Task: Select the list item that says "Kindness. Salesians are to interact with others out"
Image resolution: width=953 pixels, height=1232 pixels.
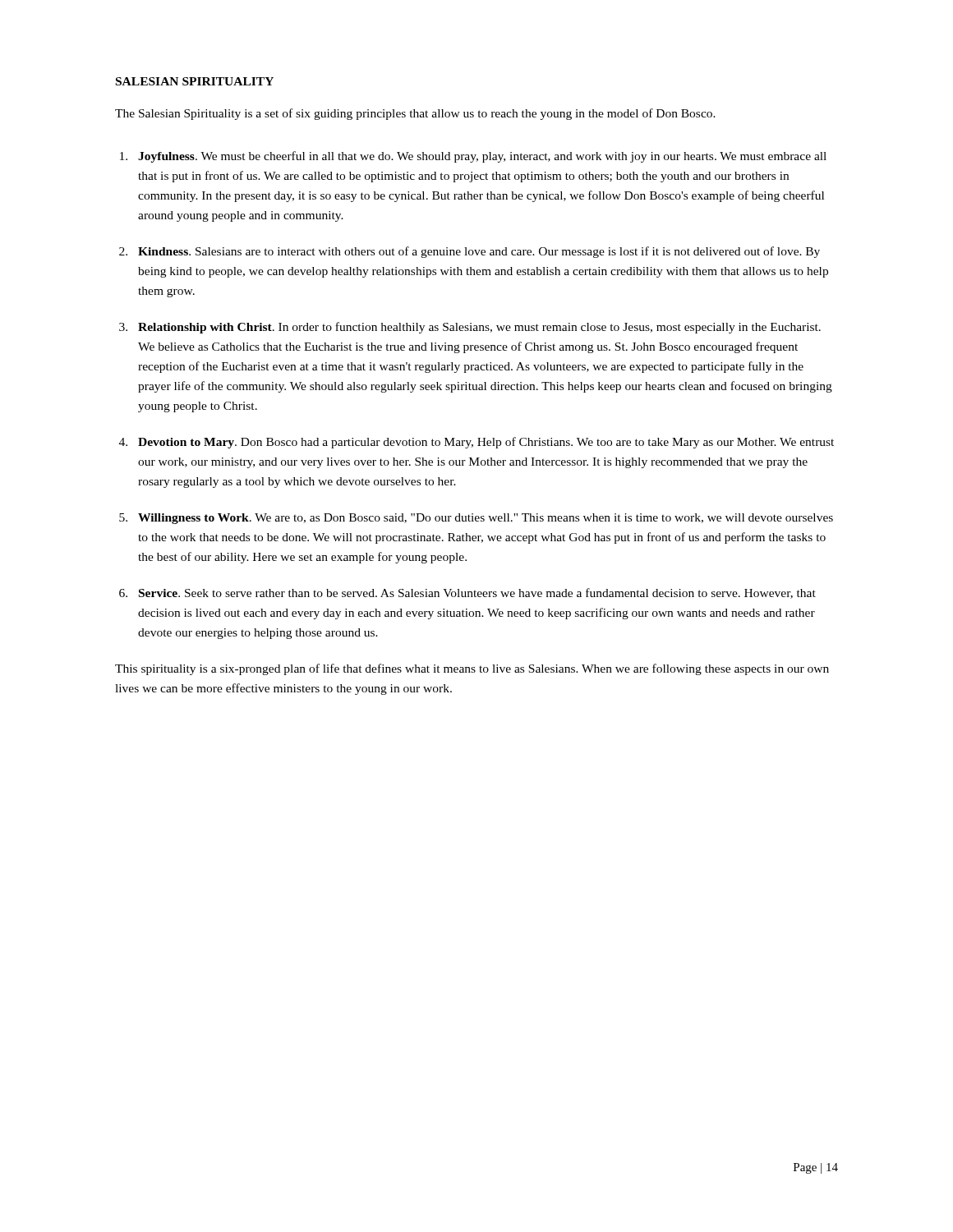Action: coord(483,271)
